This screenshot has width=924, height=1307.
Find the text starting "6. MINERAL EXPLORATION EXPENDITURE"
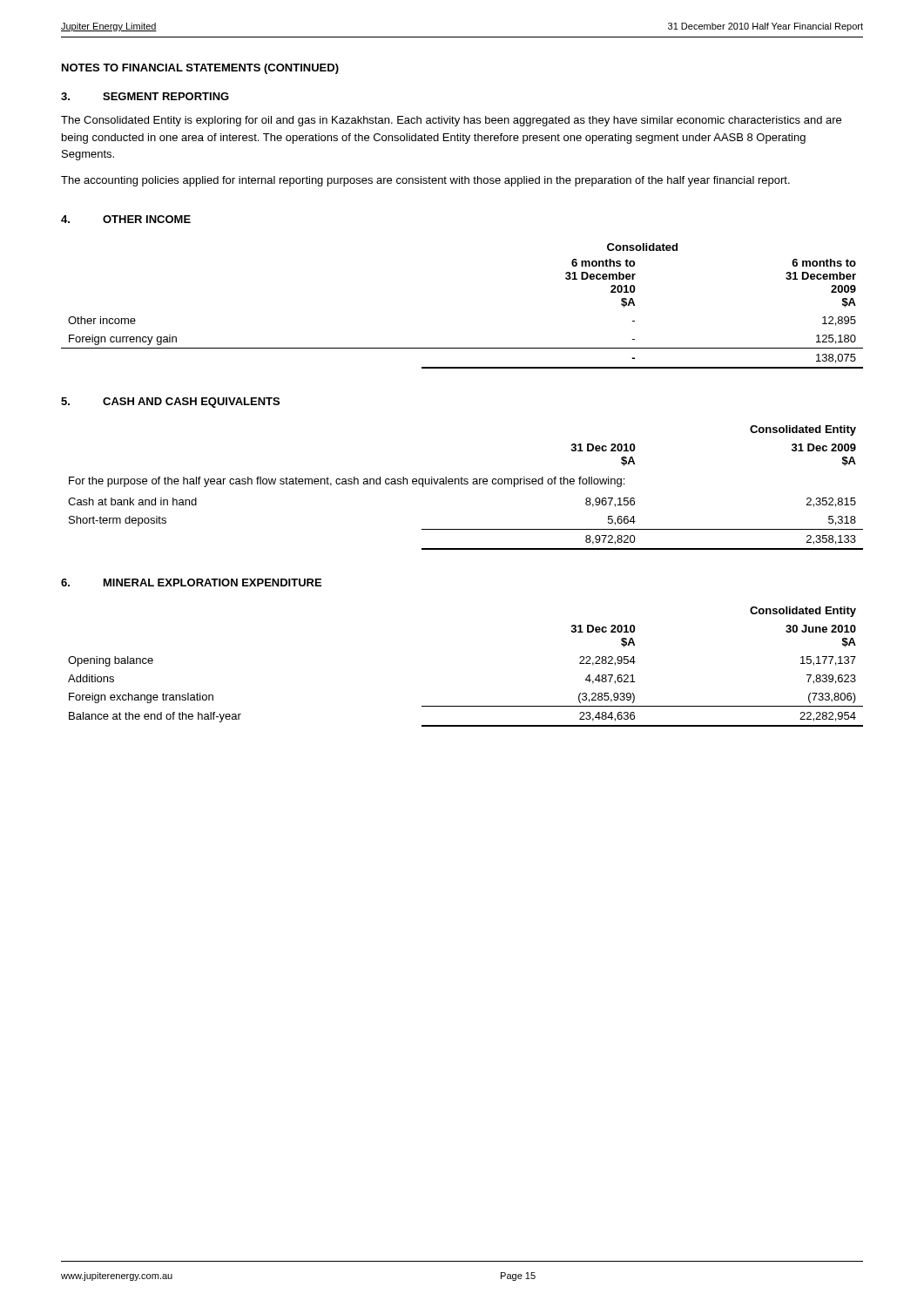(191, 582)
